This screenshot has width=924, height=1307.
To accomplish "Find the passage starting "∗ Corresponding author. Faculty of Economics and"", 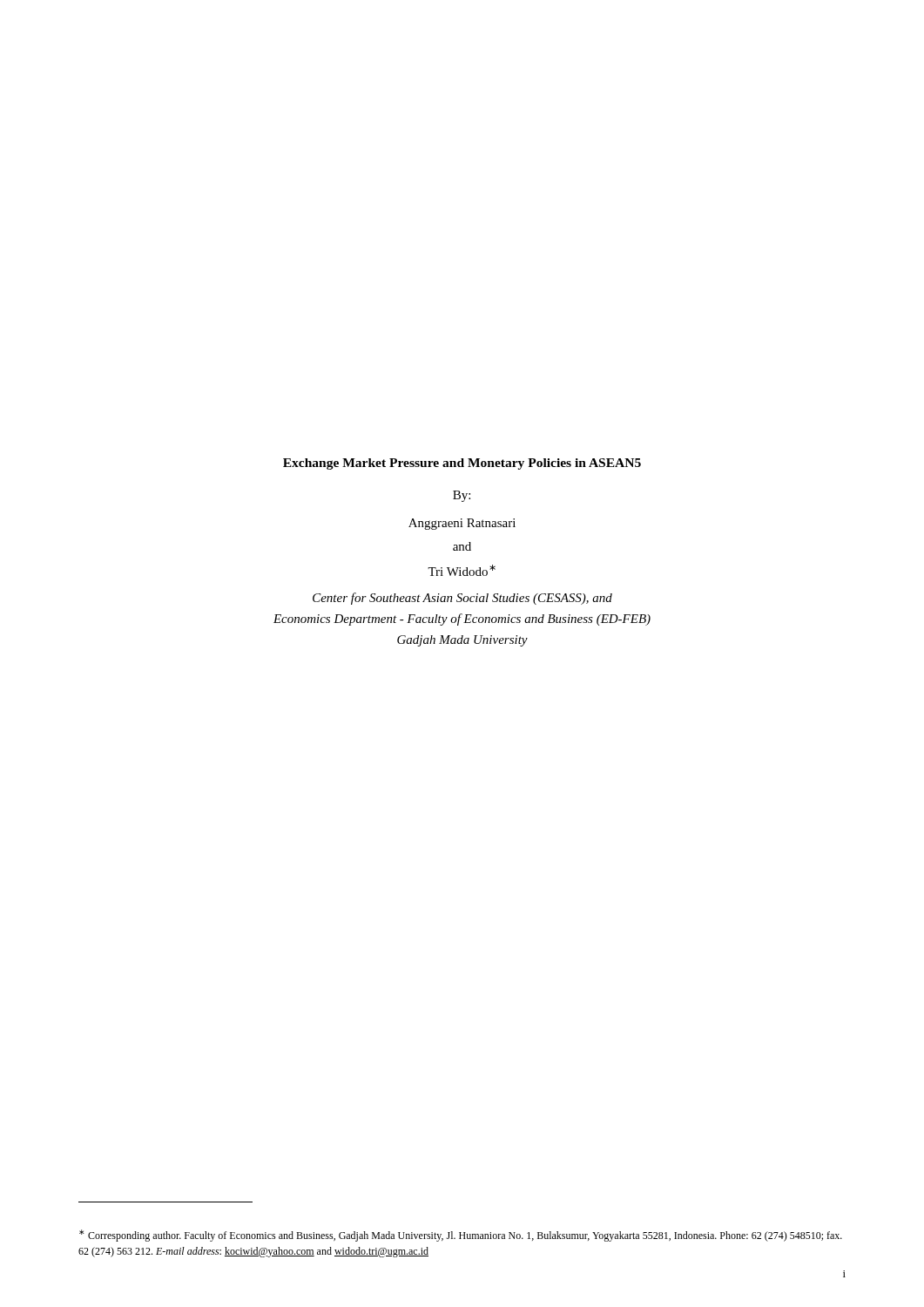I will click(x=460, y=1242).
